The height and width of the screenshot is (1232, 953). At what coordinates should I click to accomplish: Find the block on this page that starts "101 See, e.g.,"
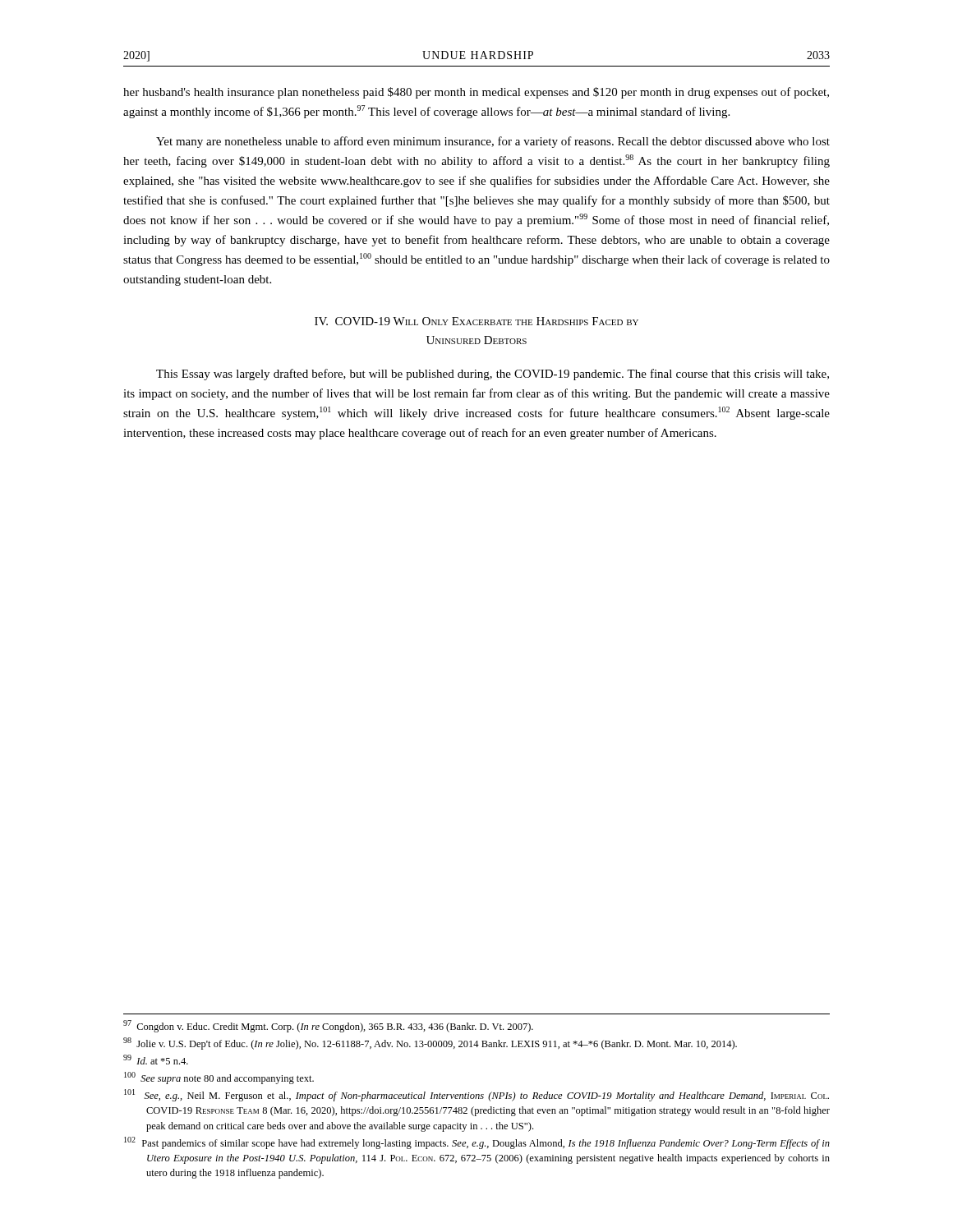pyautogui.click(x=476, y=1110)
